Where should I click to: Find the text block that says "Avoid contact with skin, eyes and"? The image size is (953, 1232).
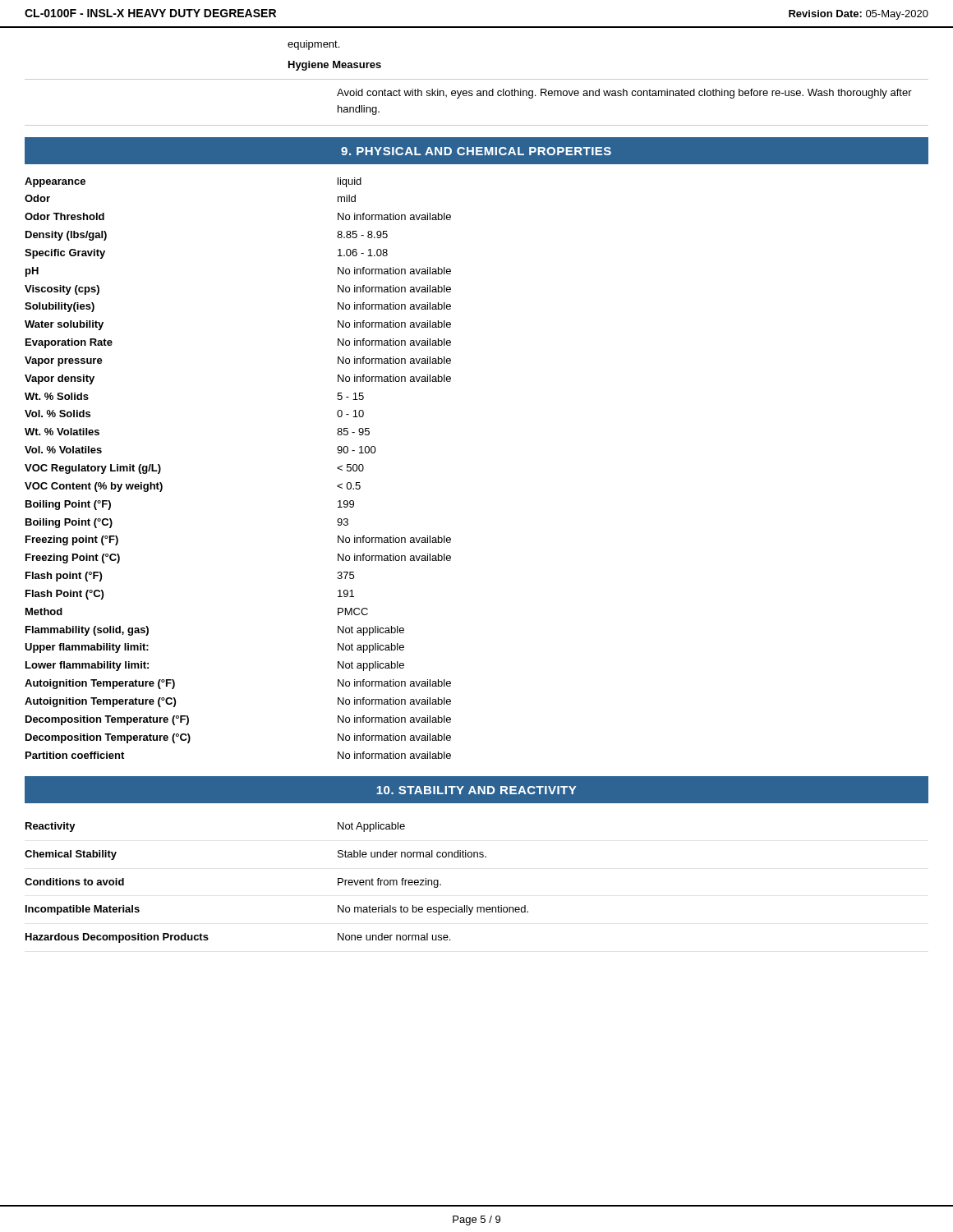tap(624, 100)
